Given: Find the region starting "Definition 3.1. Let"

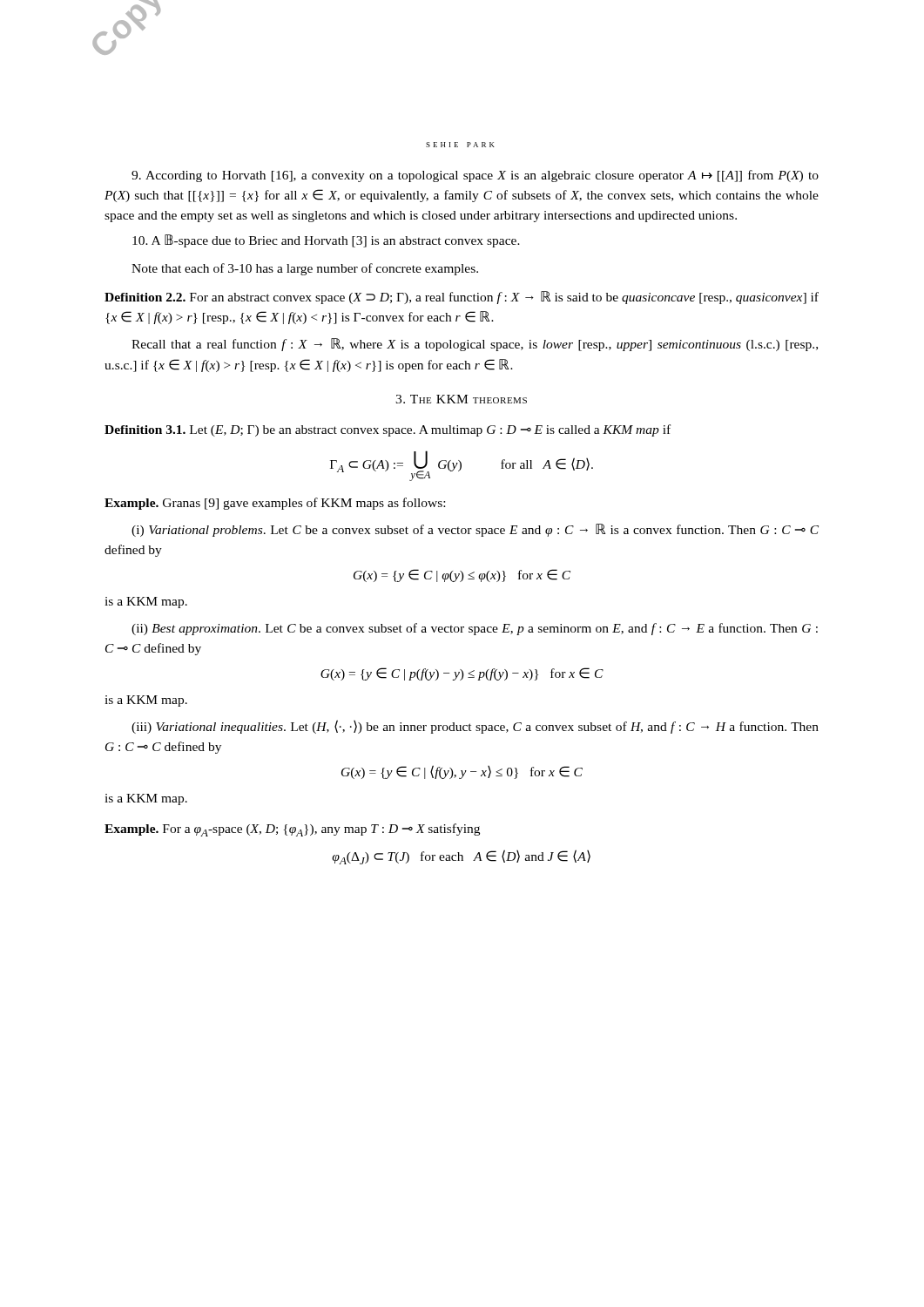Looking at the screenshot, I should (388, 429).
